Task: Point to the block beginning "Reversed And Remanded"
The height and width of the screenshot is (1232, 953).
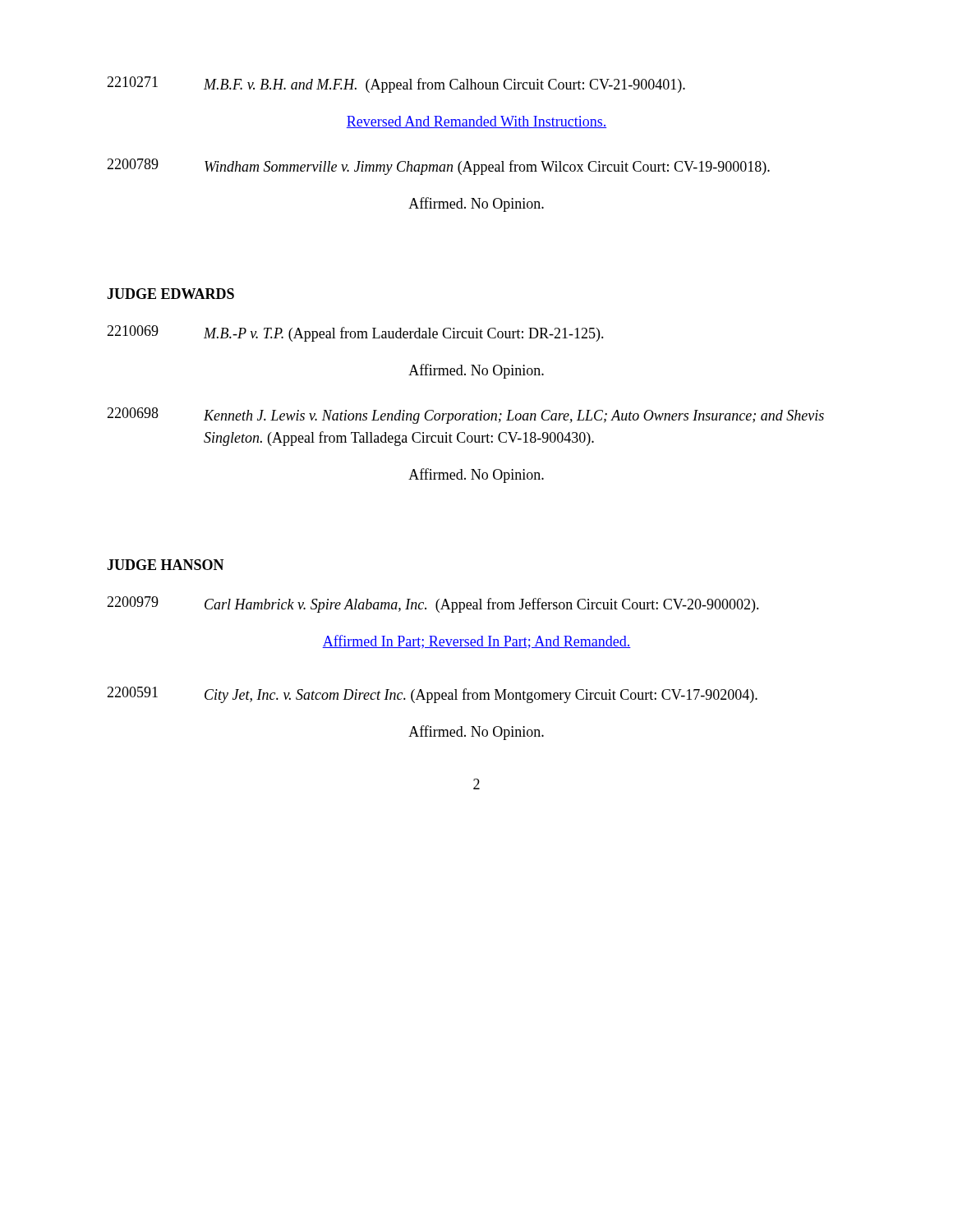Action: tap(476, 122)
